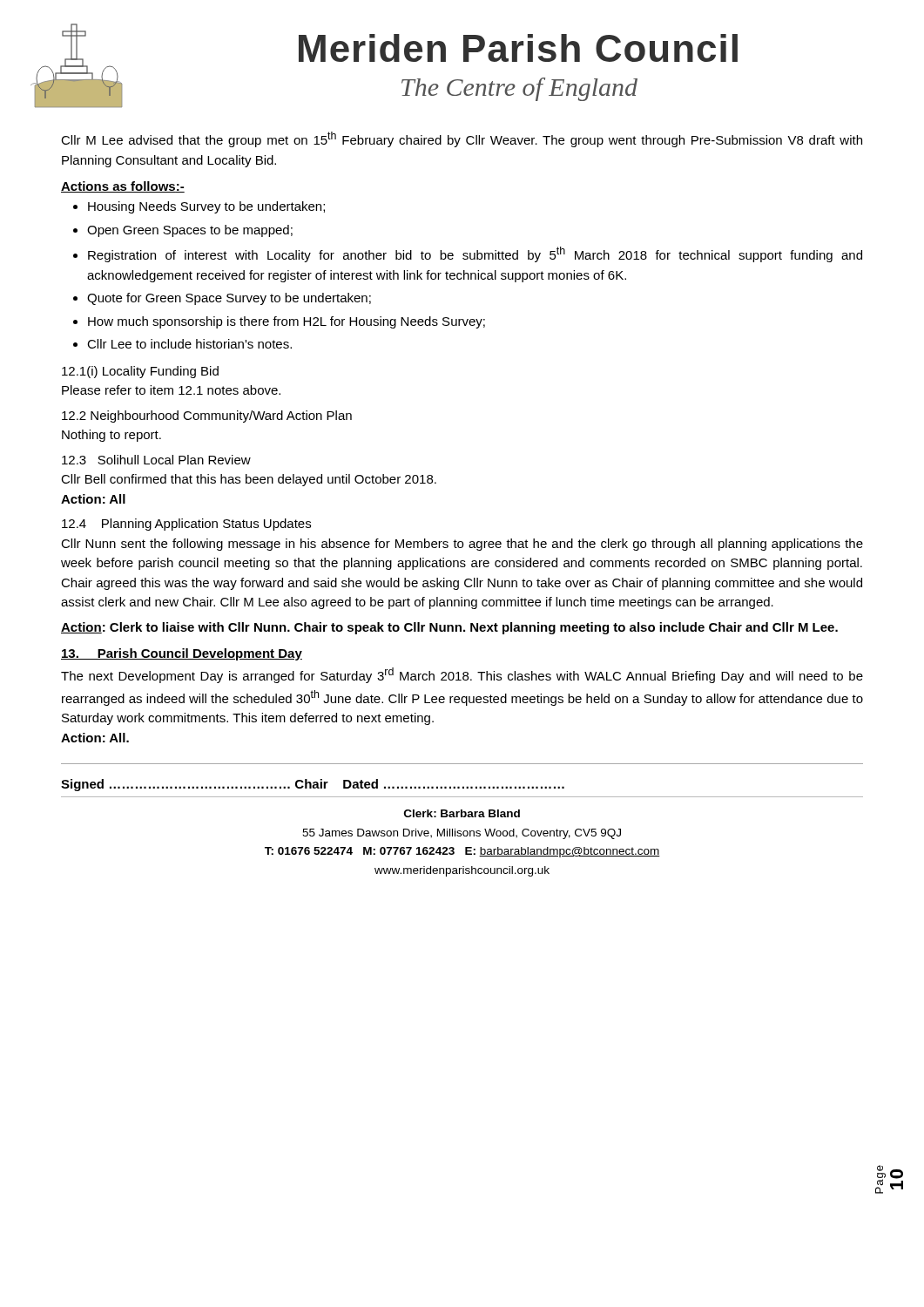Image resolution: width=924 pixels, height=1307 pixels.
Task: Click on the passage starting "1(i) Locality Funding Bid"
Action: [x=171, y=380]
